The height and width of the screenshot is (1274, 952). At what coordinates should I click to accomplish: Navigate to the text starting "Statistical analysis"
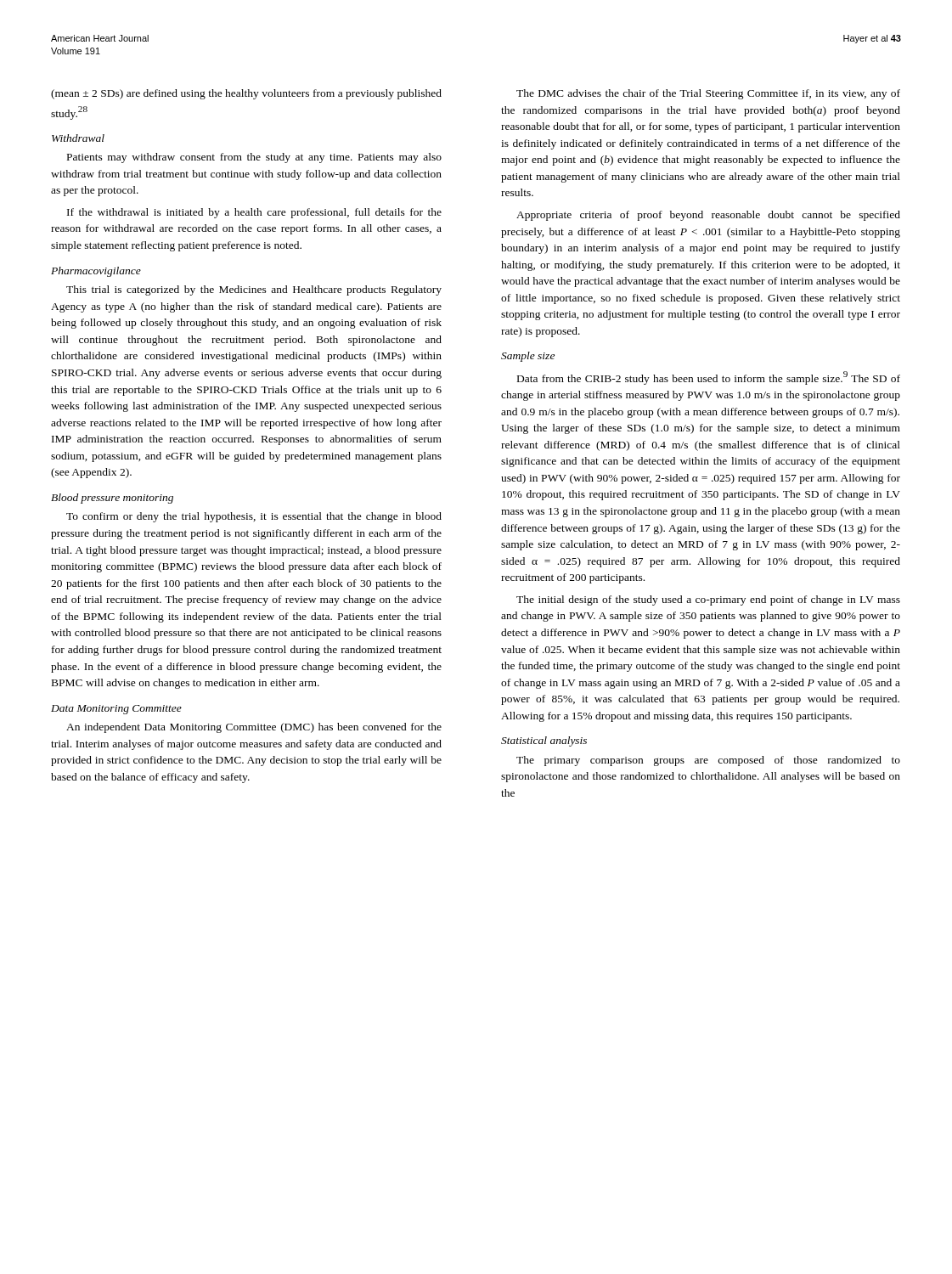544,740
